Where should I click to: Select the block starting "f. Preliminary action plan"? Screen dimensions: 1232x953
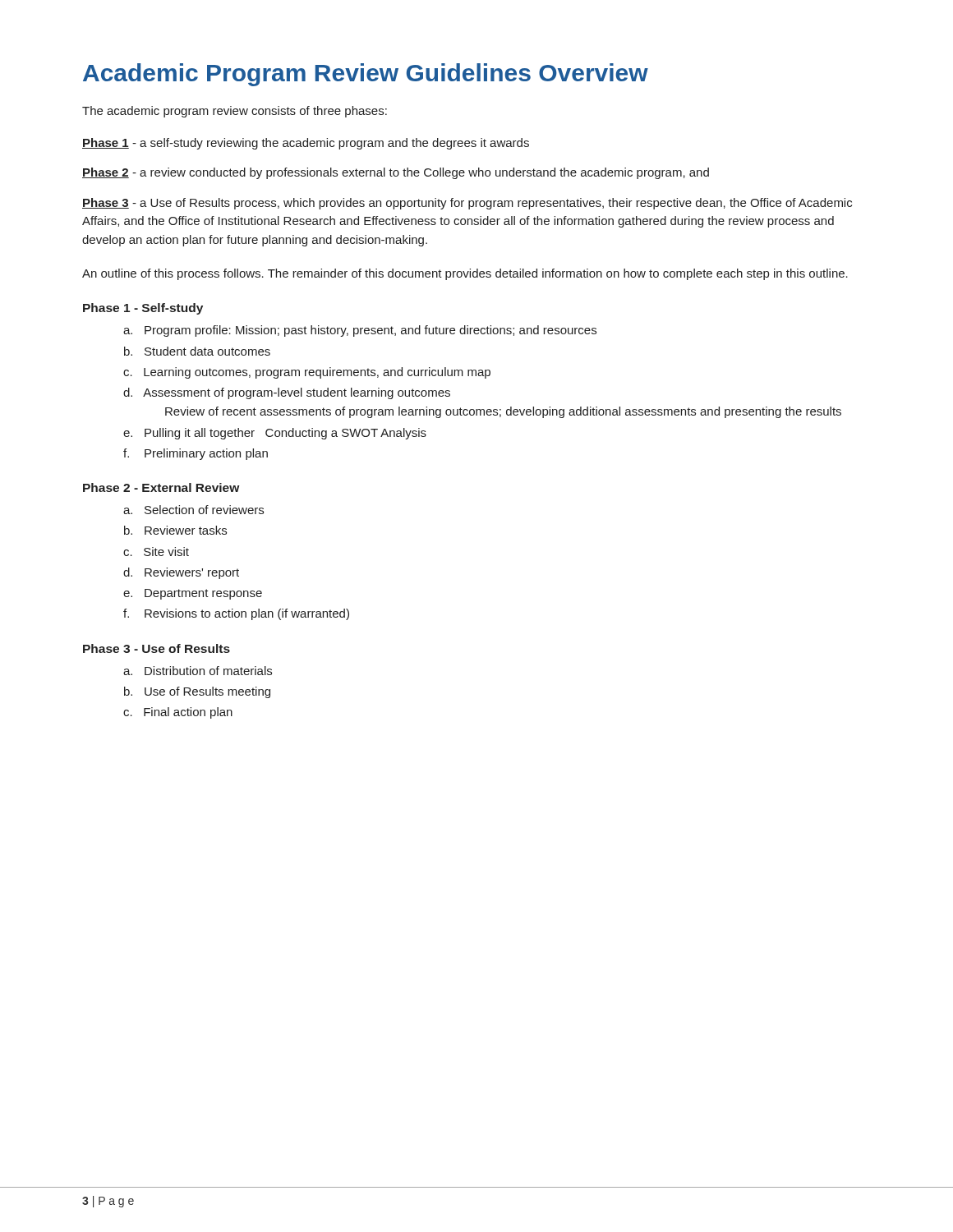tap(196, 453)
